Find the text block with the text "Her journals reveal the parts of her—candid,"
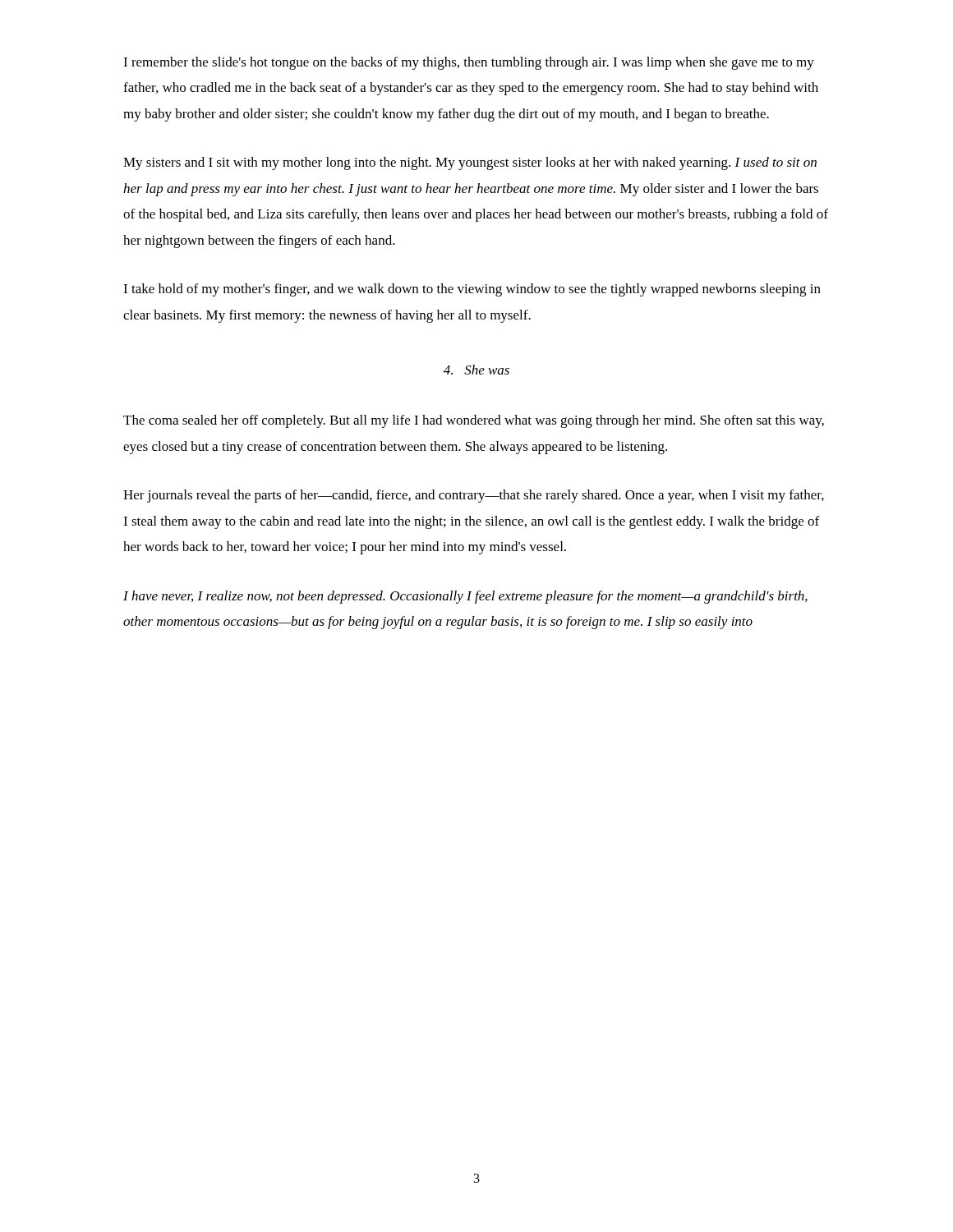Image resolution: width=953 pixels, height=1232 pixels. 474,521
